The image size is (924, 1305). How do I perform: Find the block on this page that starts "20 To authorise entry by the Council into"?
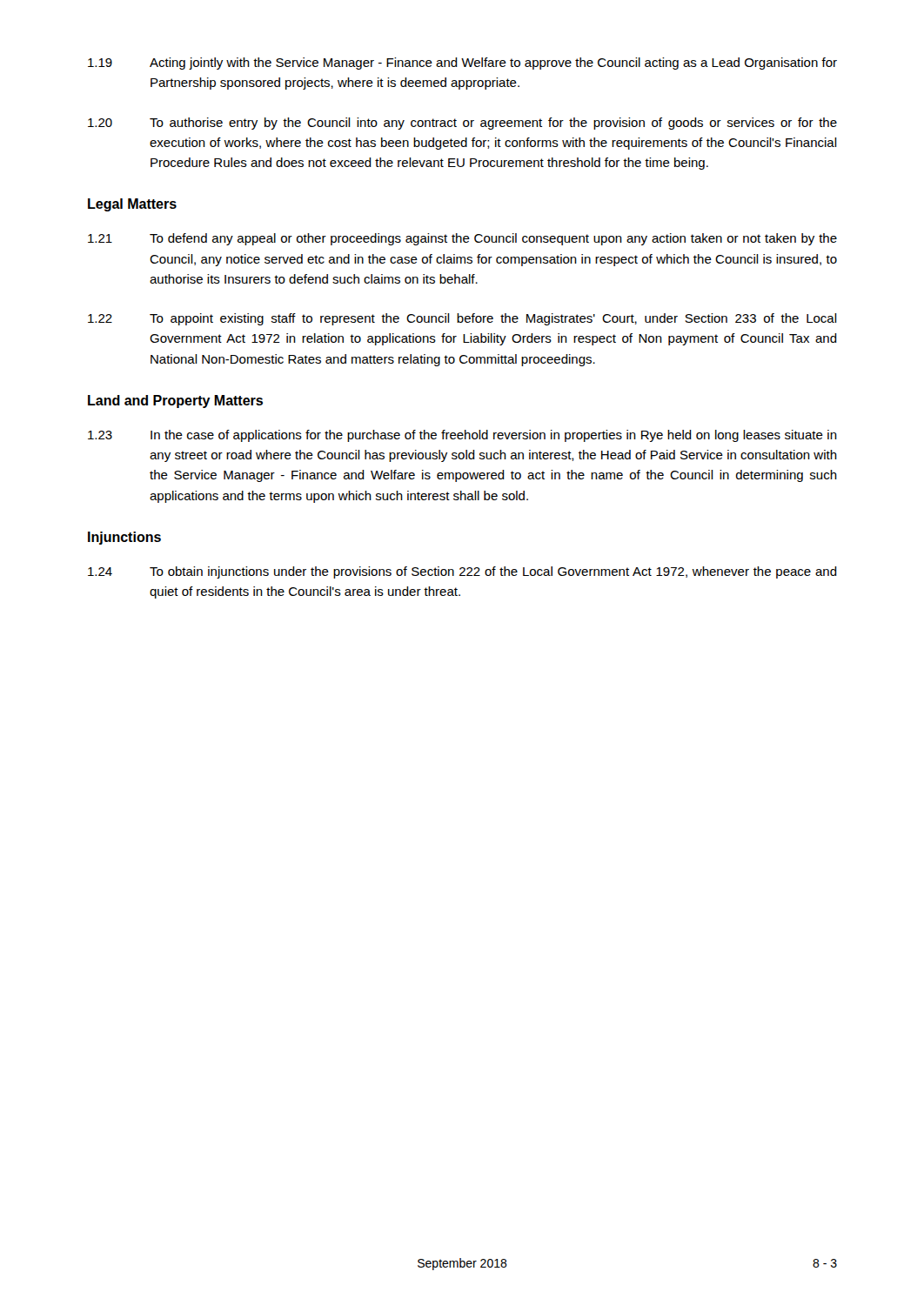click(x=462, y=142)
